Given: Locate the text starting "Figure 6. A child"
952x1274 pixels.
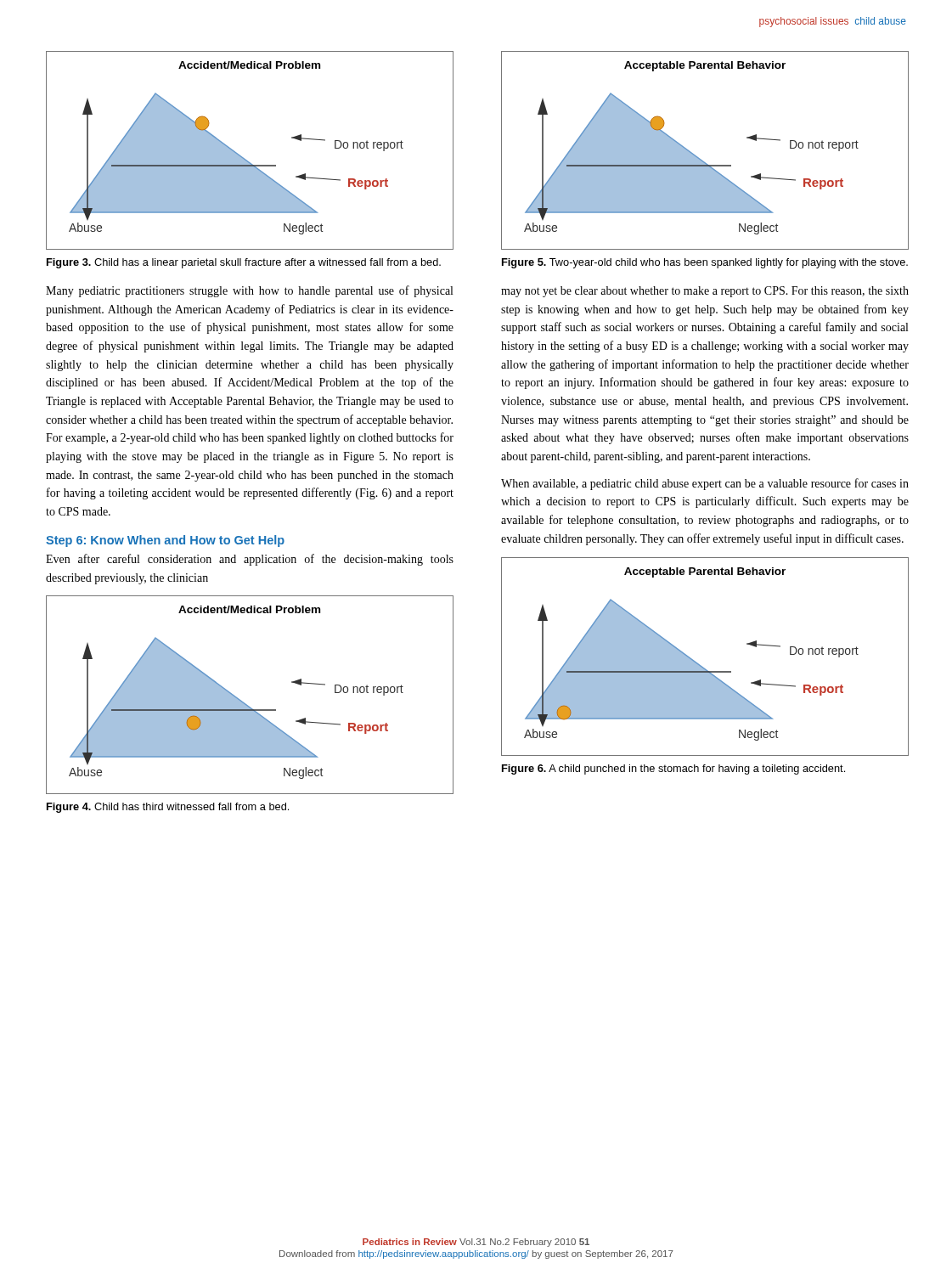Looking at the screenshot, I should (674, 768).
